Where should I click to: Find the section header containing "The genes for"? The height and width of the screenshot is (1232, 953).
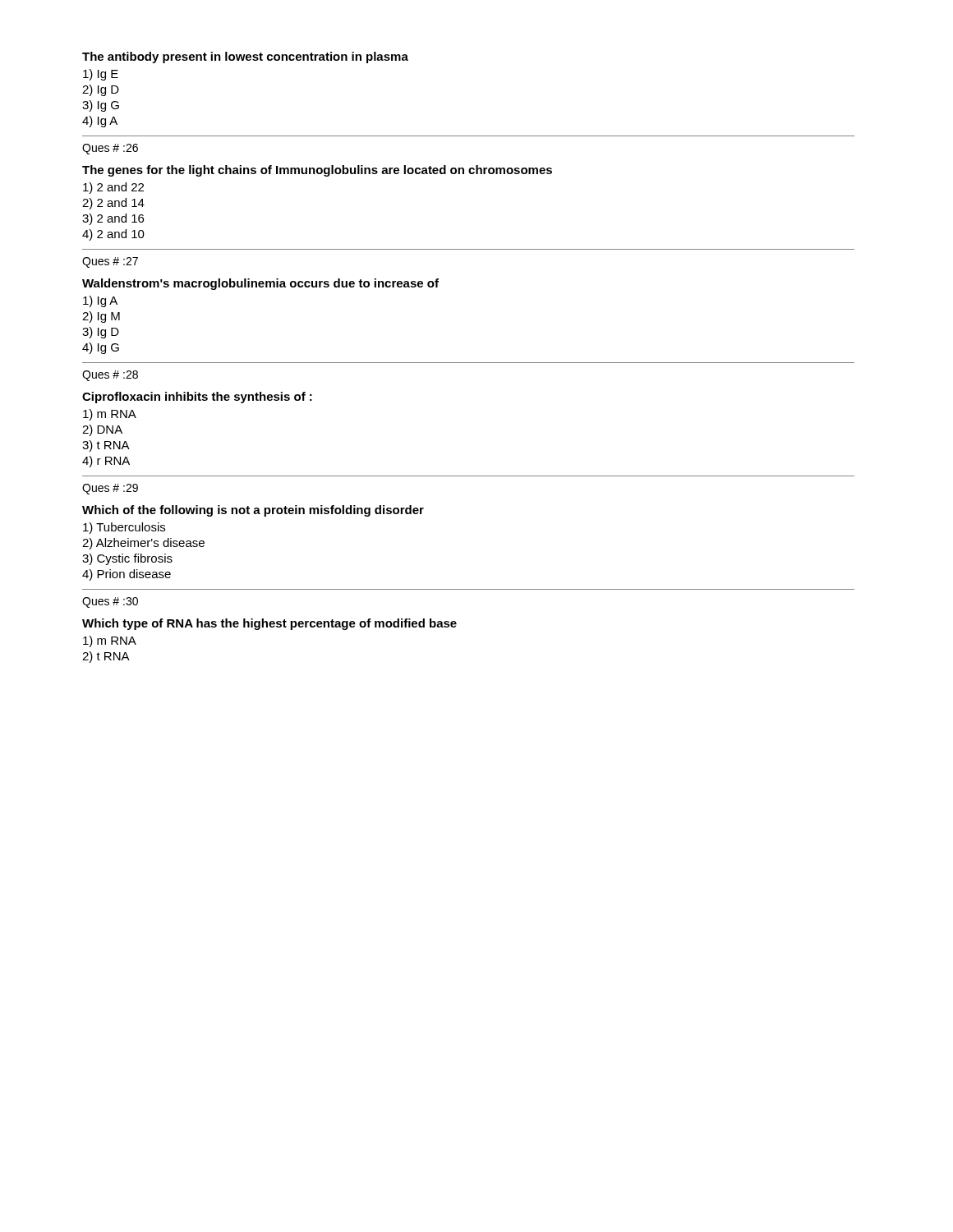(317, 170)
